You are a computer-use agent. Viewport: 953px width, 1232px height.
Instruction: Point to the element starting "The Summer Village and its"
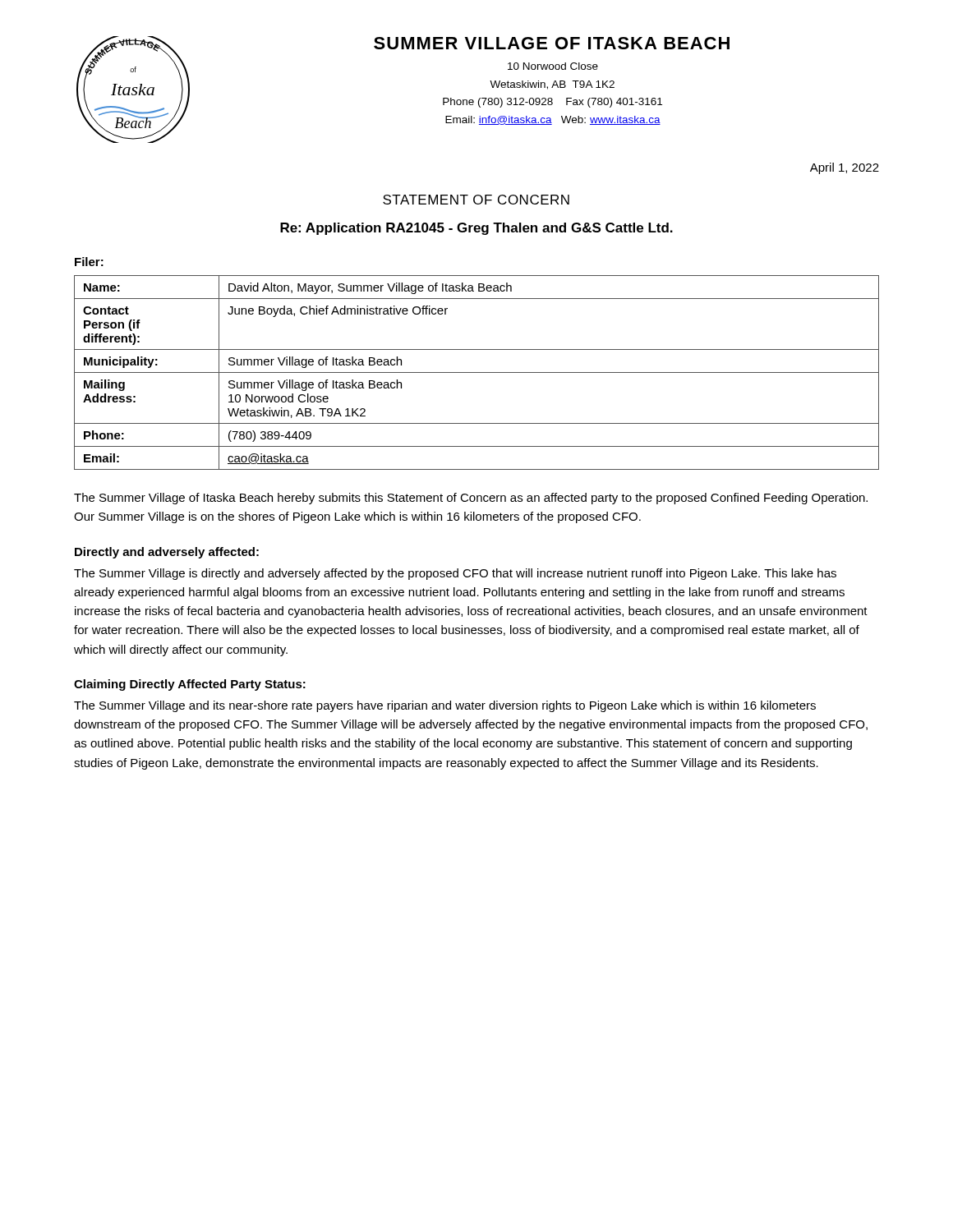(471, 734)
